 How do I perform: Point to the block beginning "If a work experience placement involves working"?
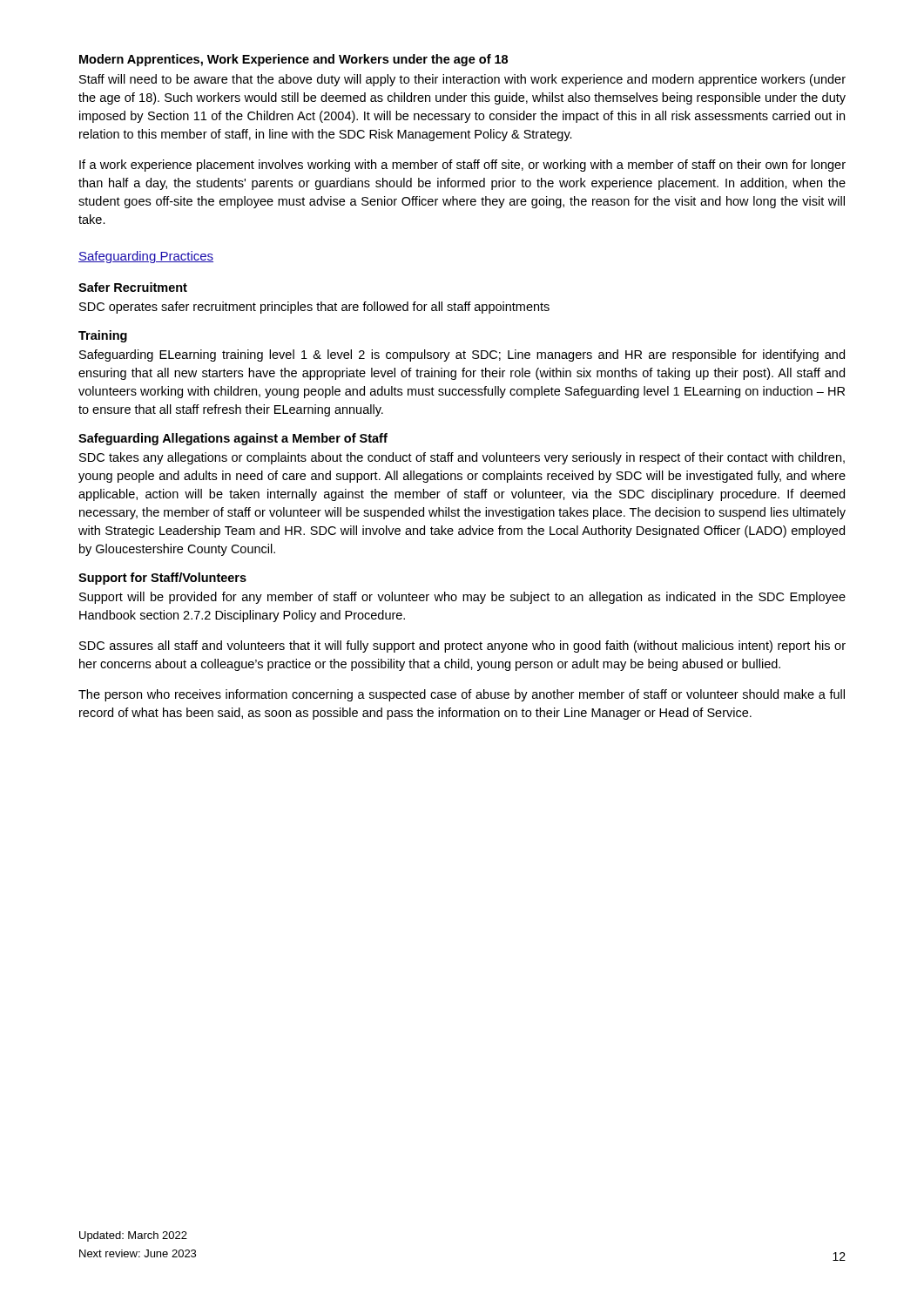(462, 192)
